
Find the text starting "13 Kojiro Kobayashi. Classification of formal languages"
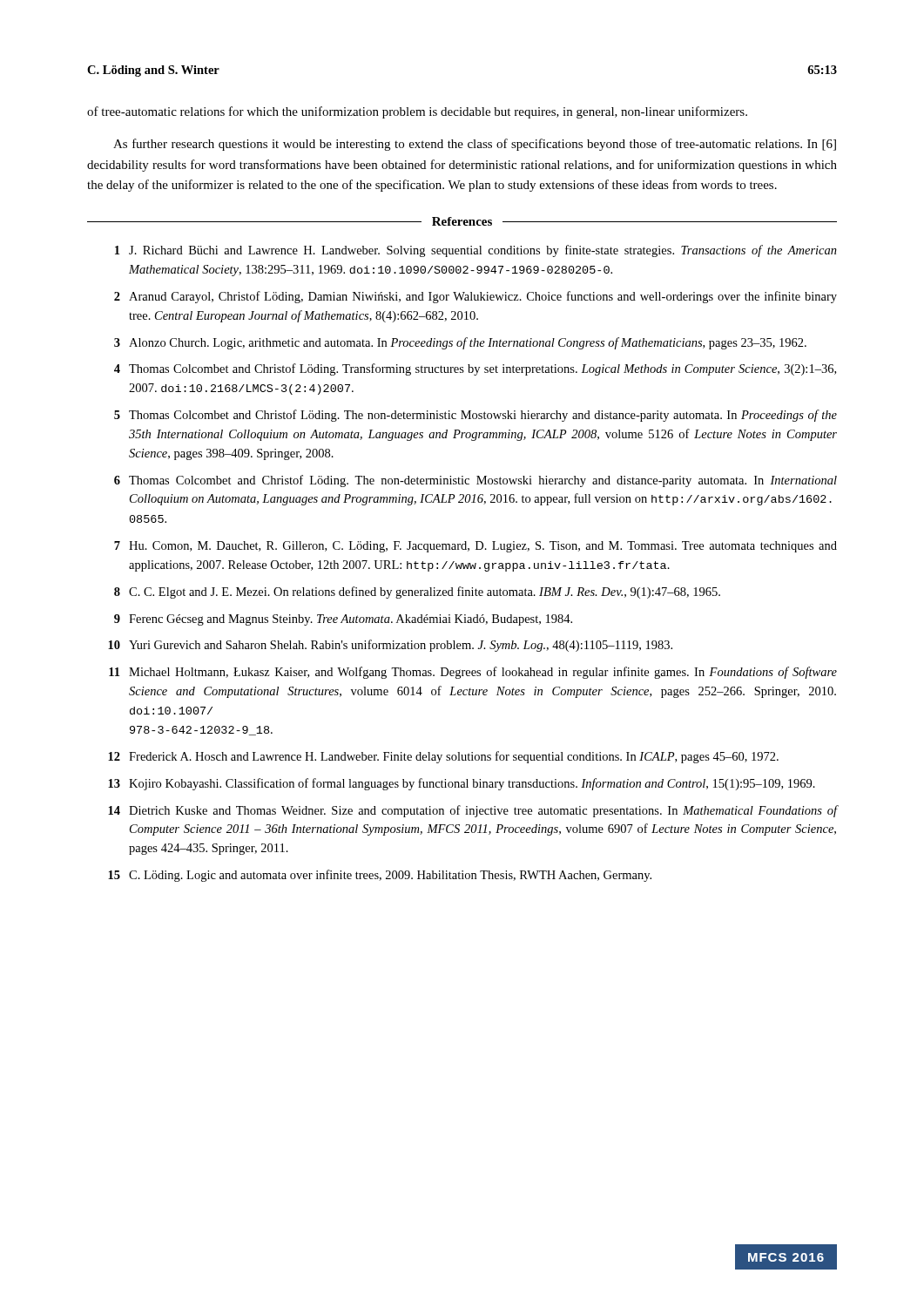(x=462, y=784)
